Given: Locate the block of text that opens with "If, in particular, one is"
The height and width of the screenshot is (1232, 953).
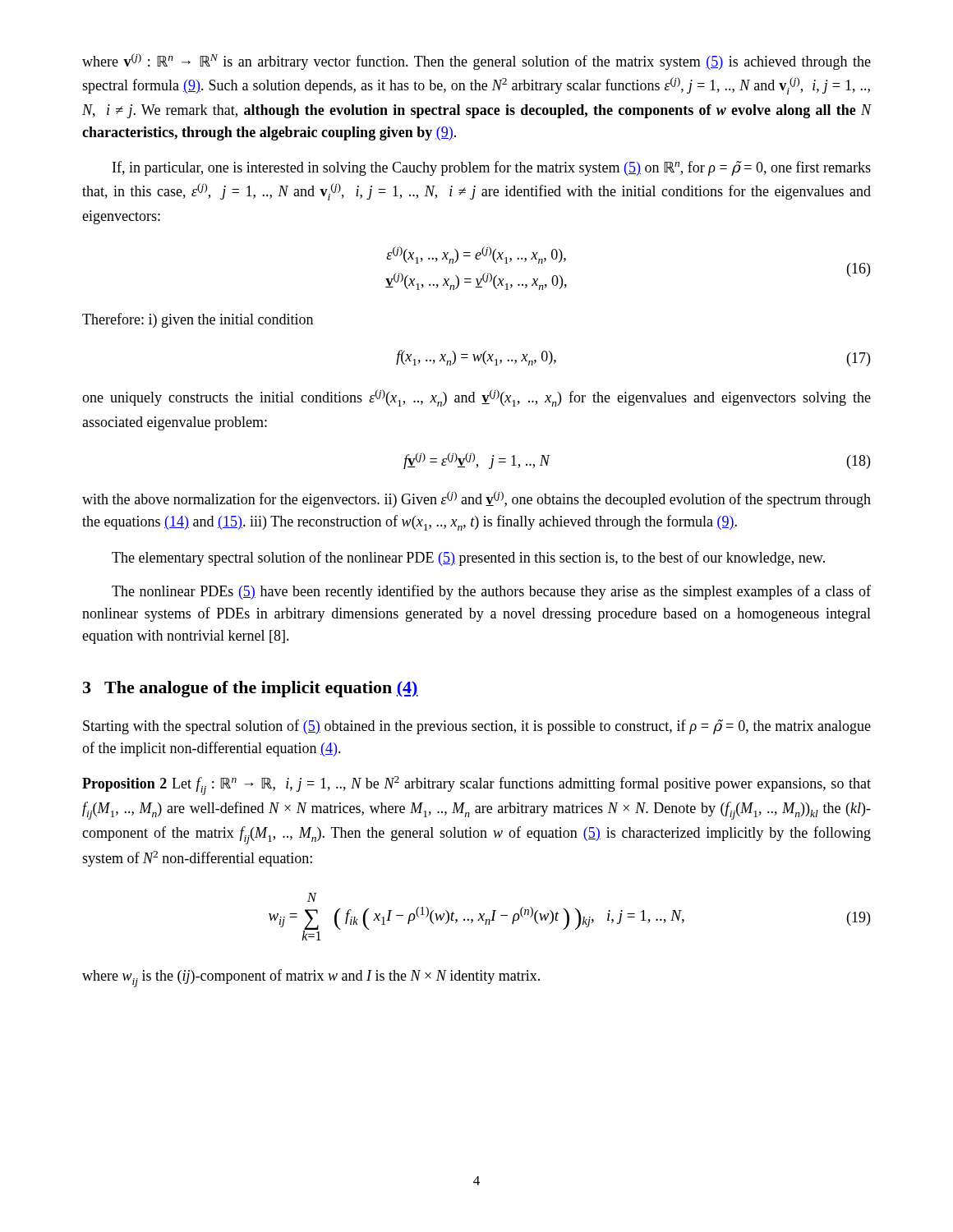Looking at the screenshot, I should pyautogui.click(x=476, y=191).
